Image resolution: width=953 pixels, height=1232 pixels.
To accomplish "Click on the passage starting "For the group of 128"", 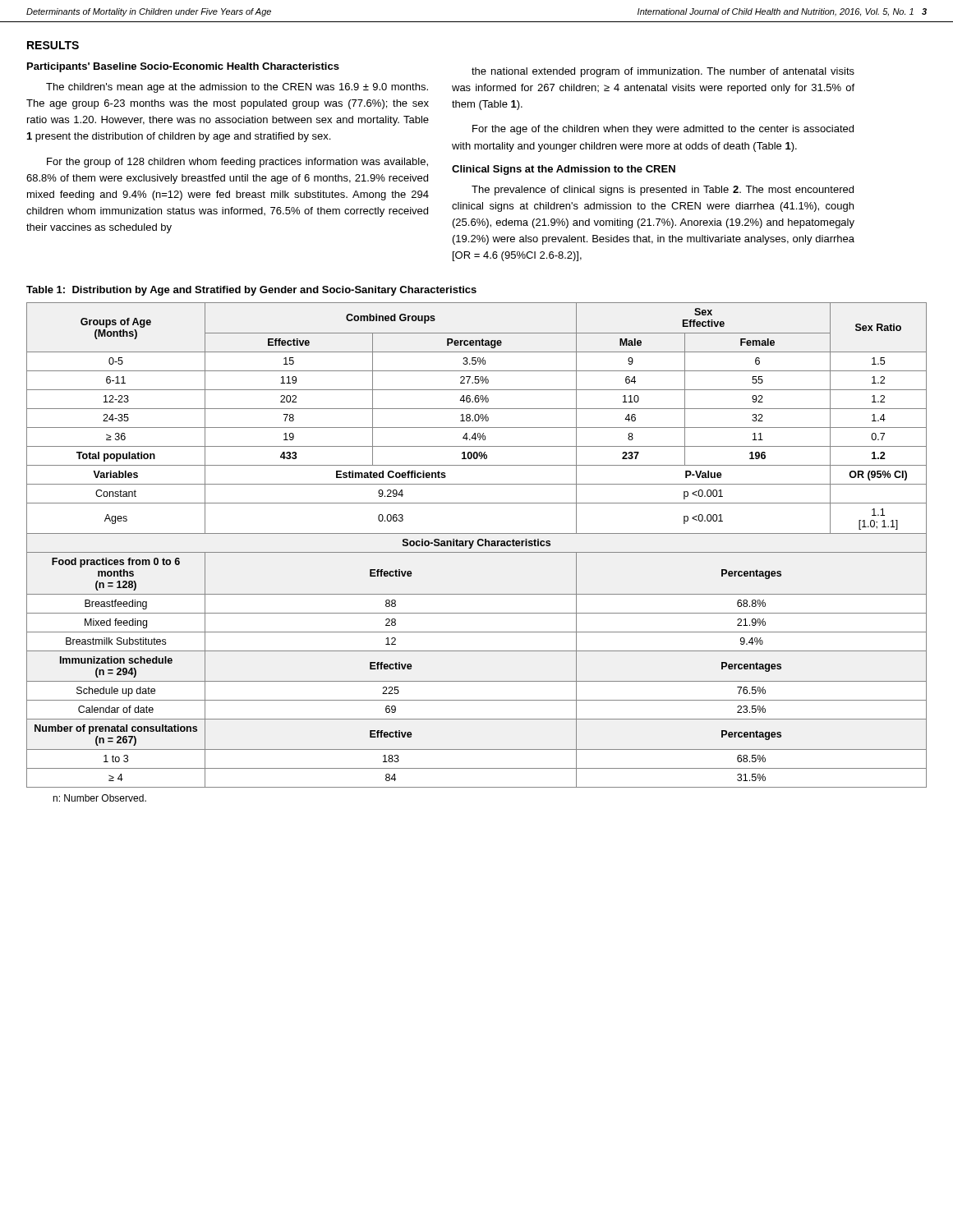I will coord(228,194).
